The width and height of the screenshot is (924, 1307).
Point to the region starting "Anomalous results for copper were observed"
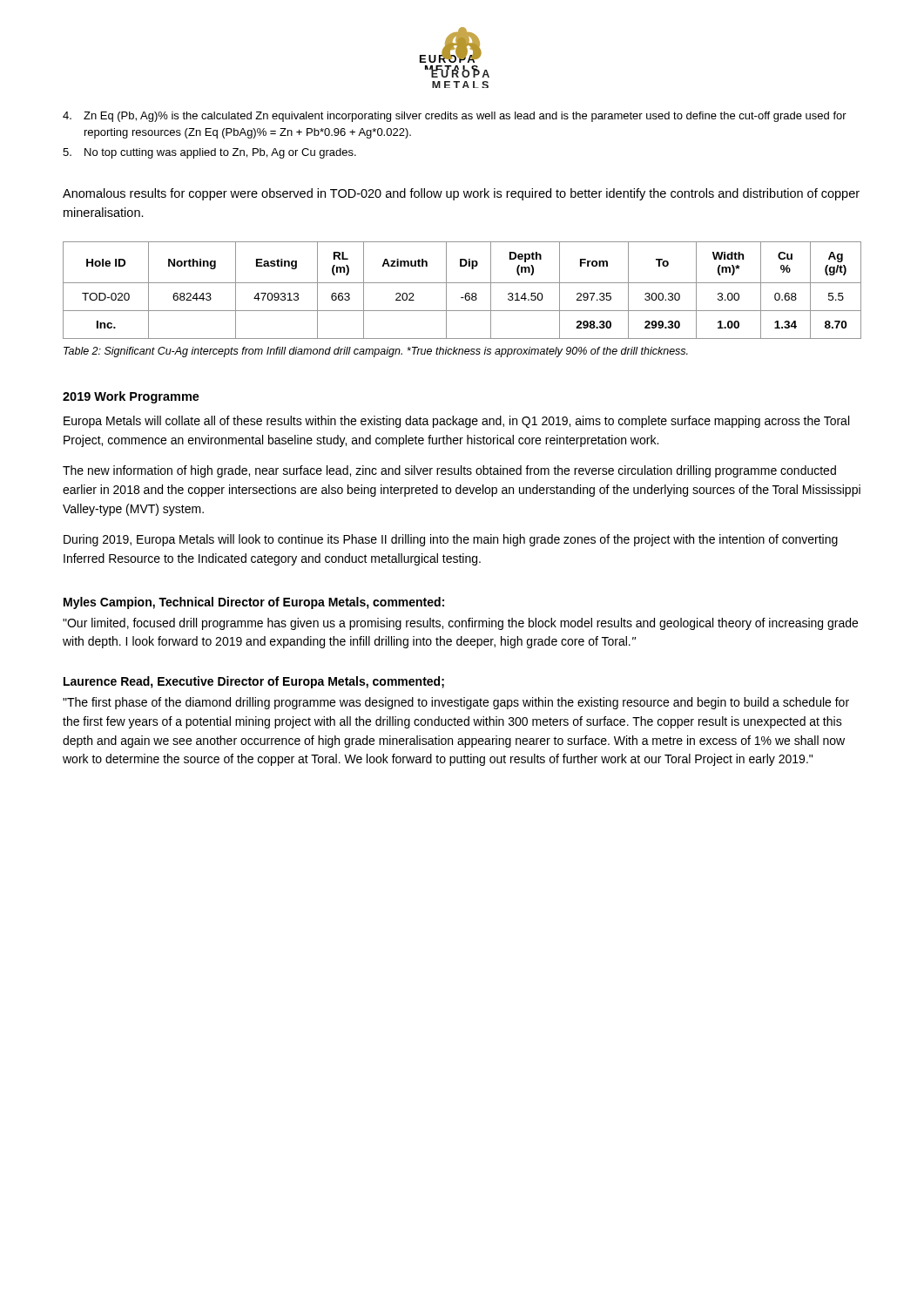pos(461,203)
